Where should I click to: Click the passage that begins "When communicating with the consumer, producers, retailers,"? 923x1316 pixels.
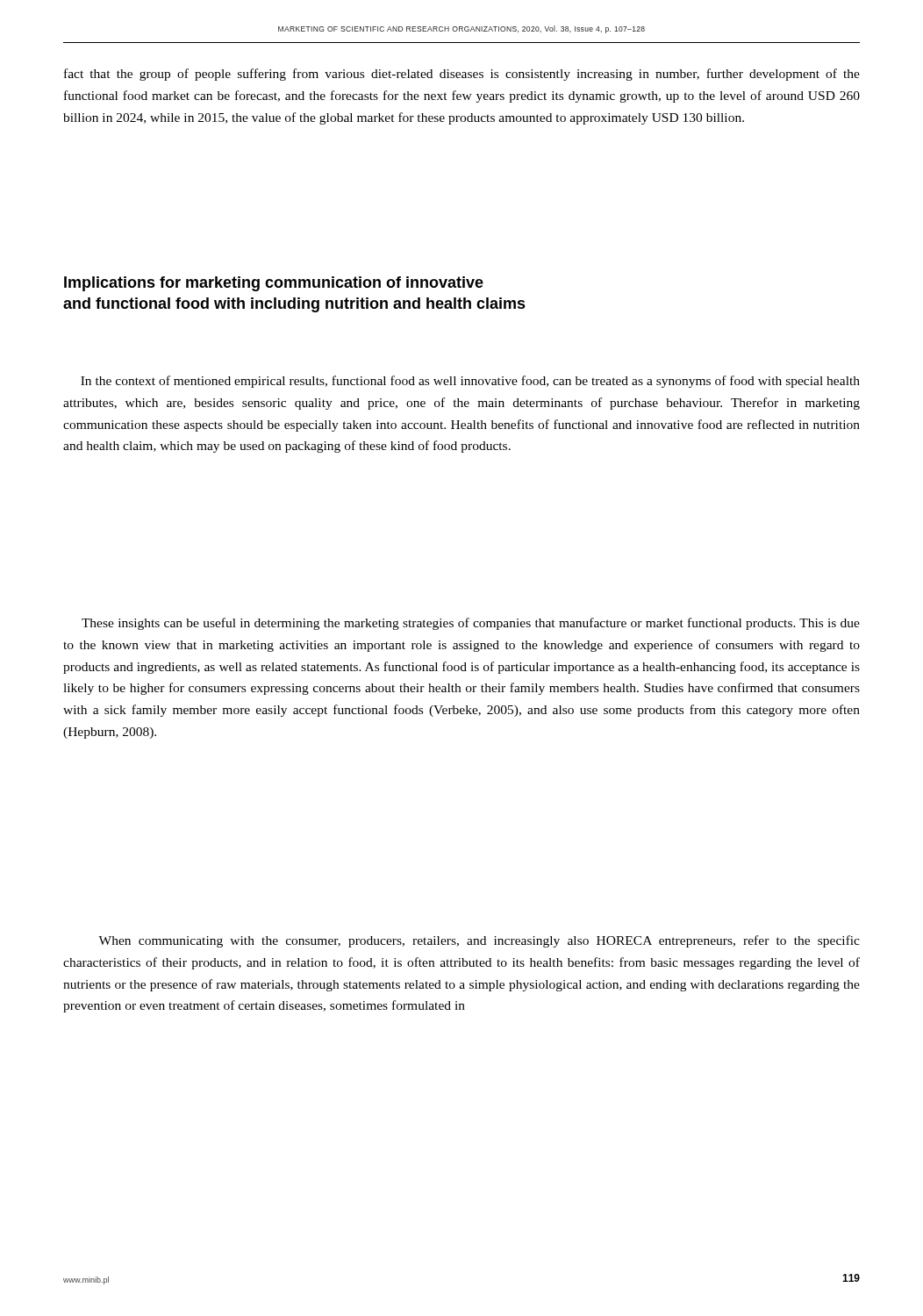click(x=462, y=973)
